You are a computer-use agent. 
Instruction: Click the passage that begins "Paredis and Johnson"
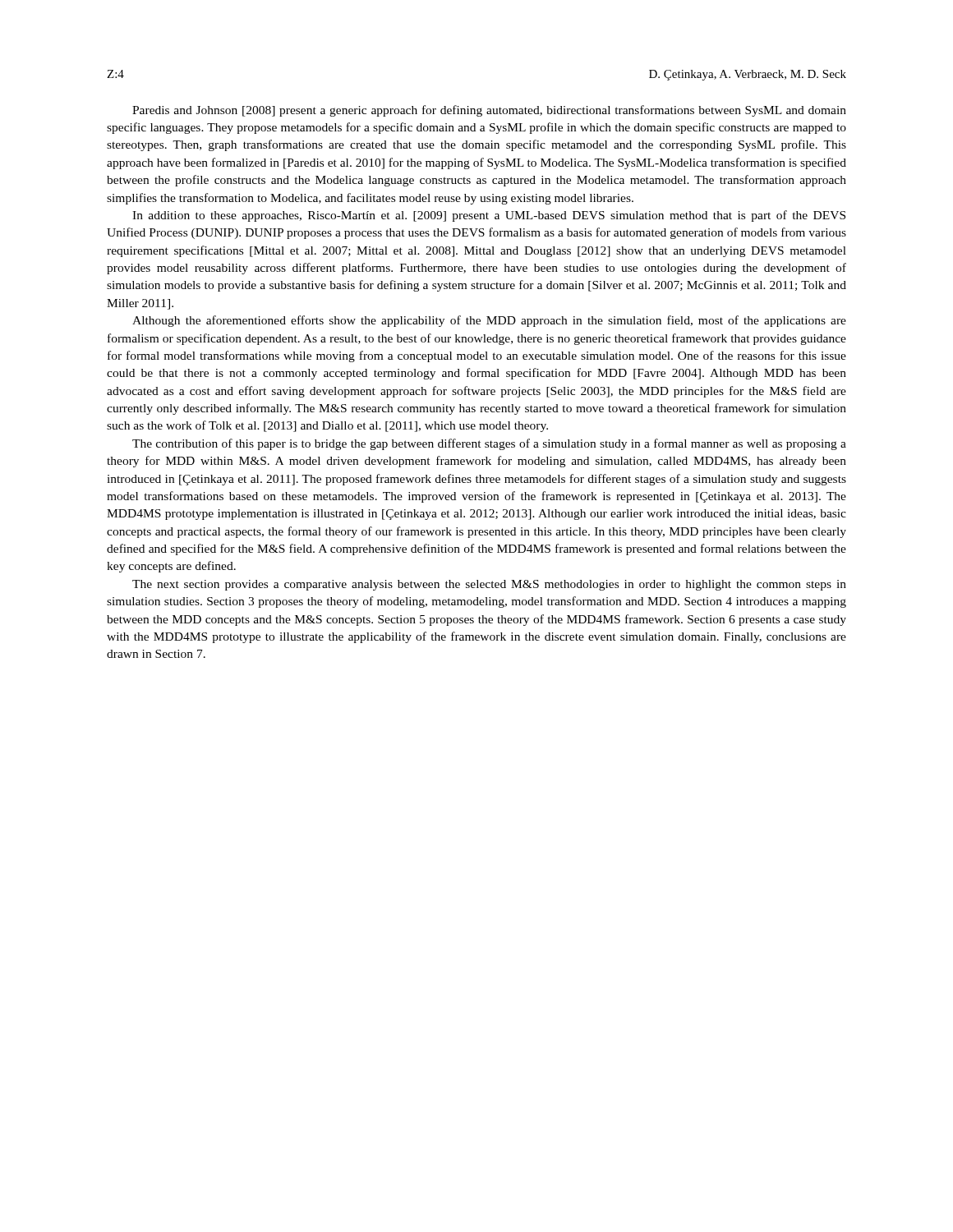476,382
